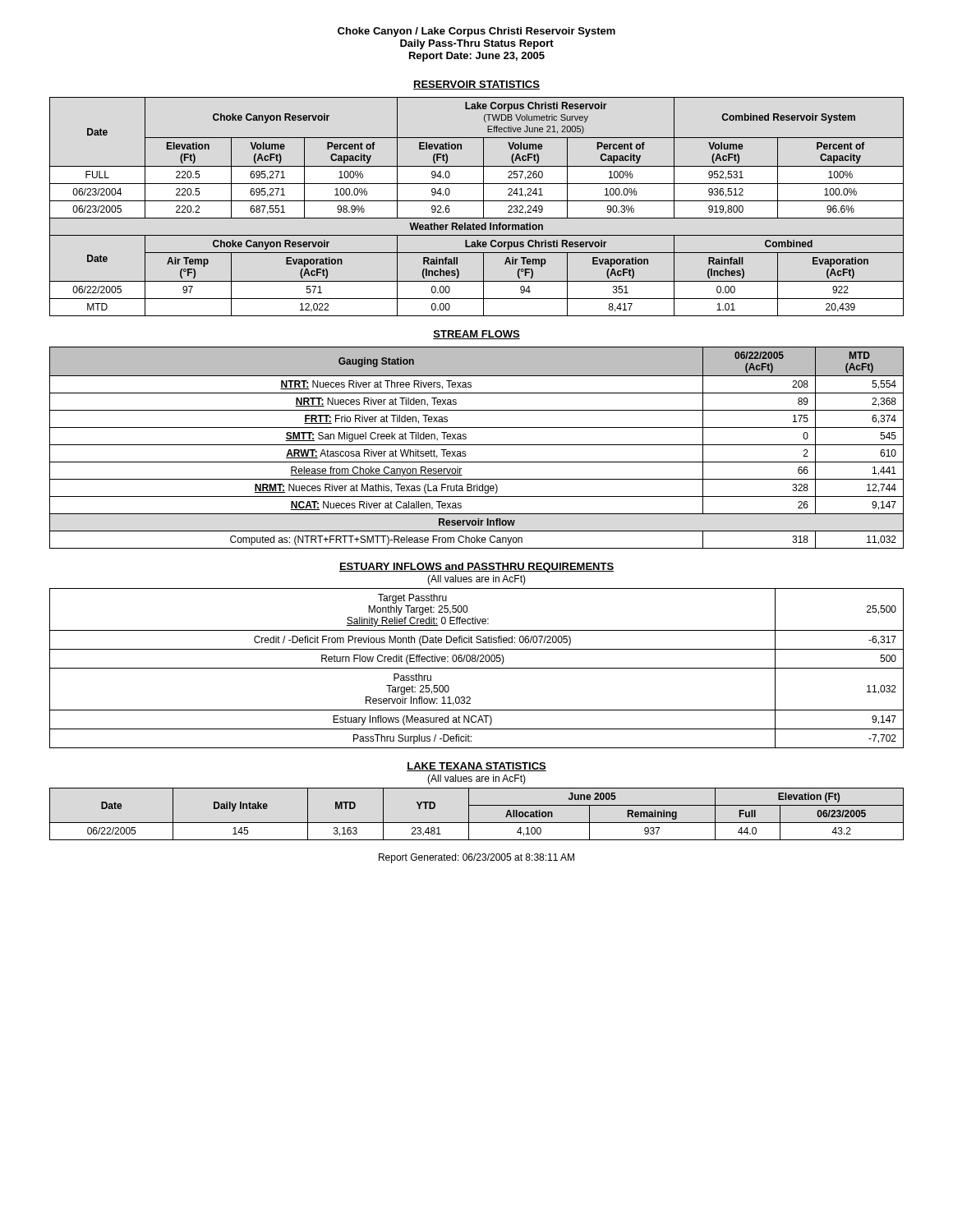953x1232 pixels.
Task: Select the passage starting "LAKE TEXANA STATISTICS (All values are in AcFt)"
Action: [x=476, y=772]
